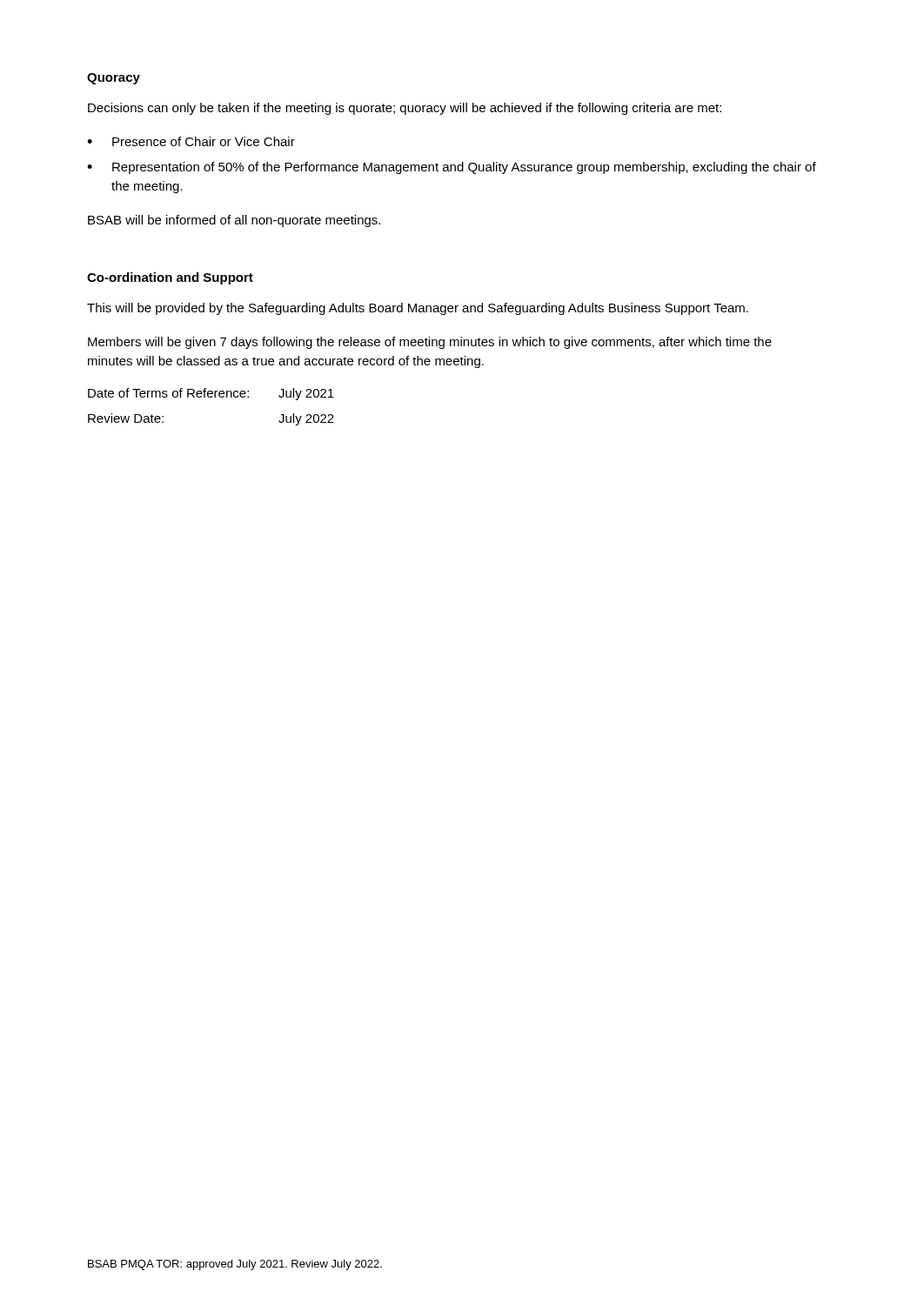Point to the block beginning "• Representation of 50% of the Performance Management"
The image size is (924, 1305).
click(453, 177)
